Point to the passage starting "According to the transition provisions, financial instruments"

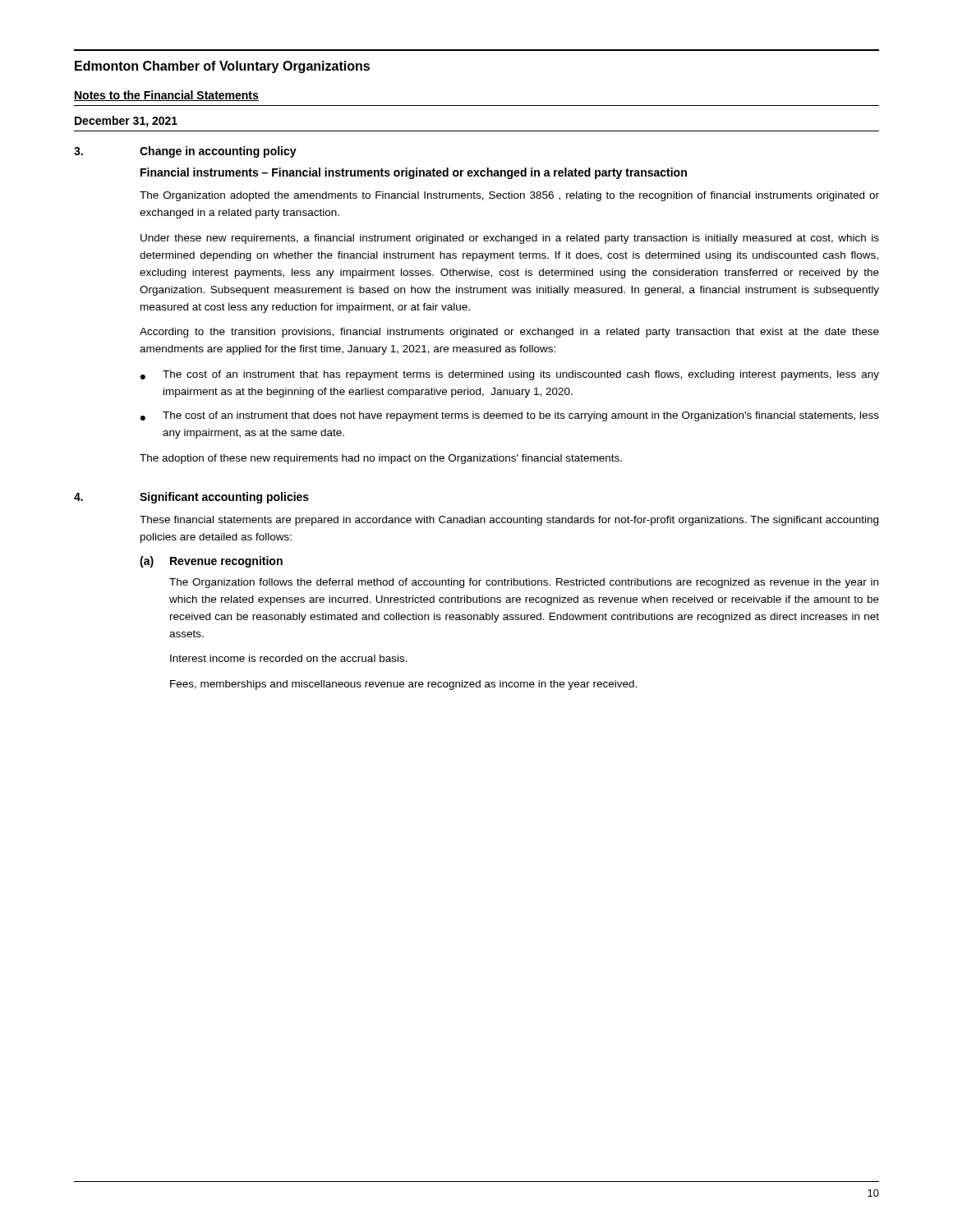(509, 340)
